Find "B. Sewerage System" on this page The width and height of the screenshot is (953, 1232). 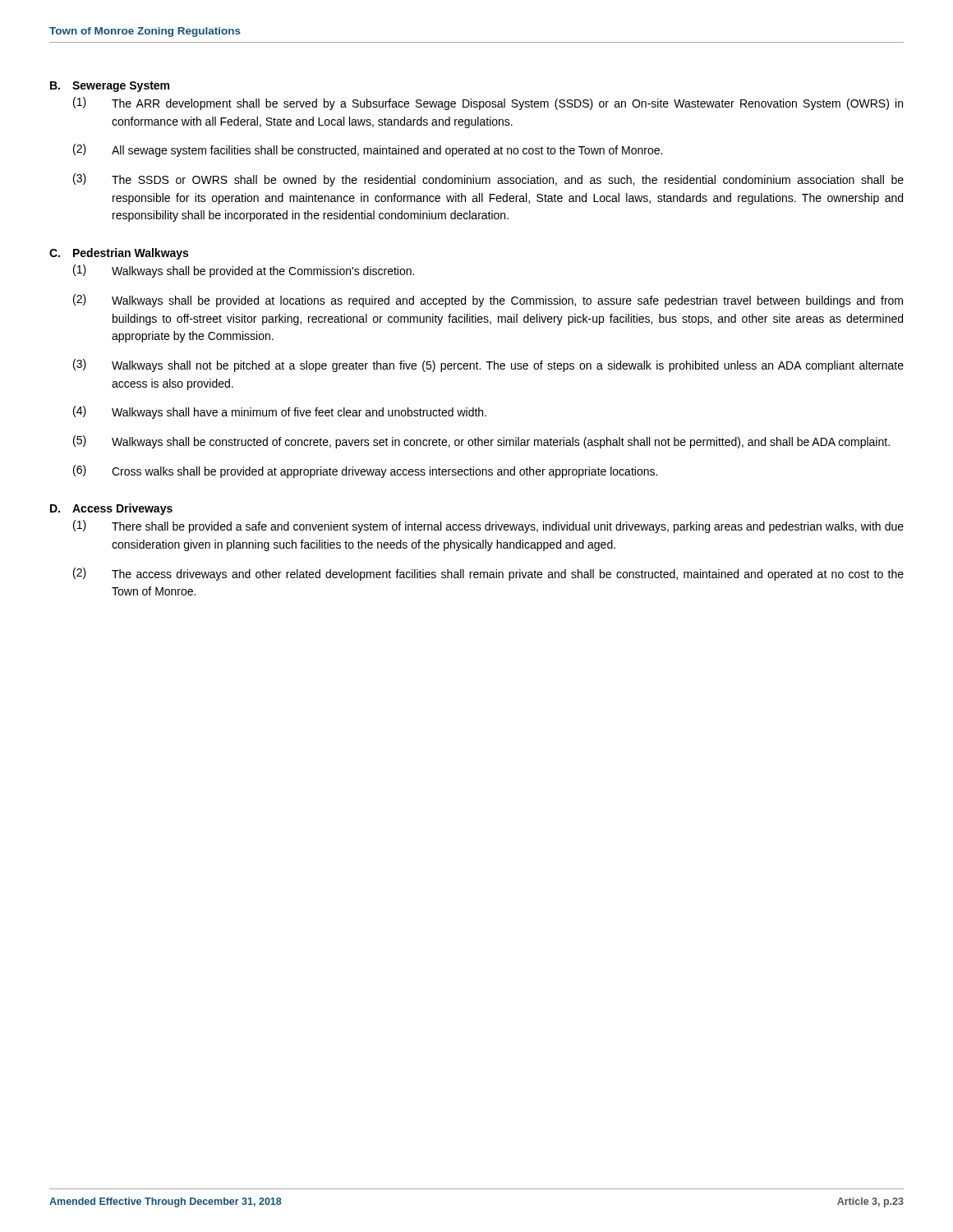[x=110, y=85]
